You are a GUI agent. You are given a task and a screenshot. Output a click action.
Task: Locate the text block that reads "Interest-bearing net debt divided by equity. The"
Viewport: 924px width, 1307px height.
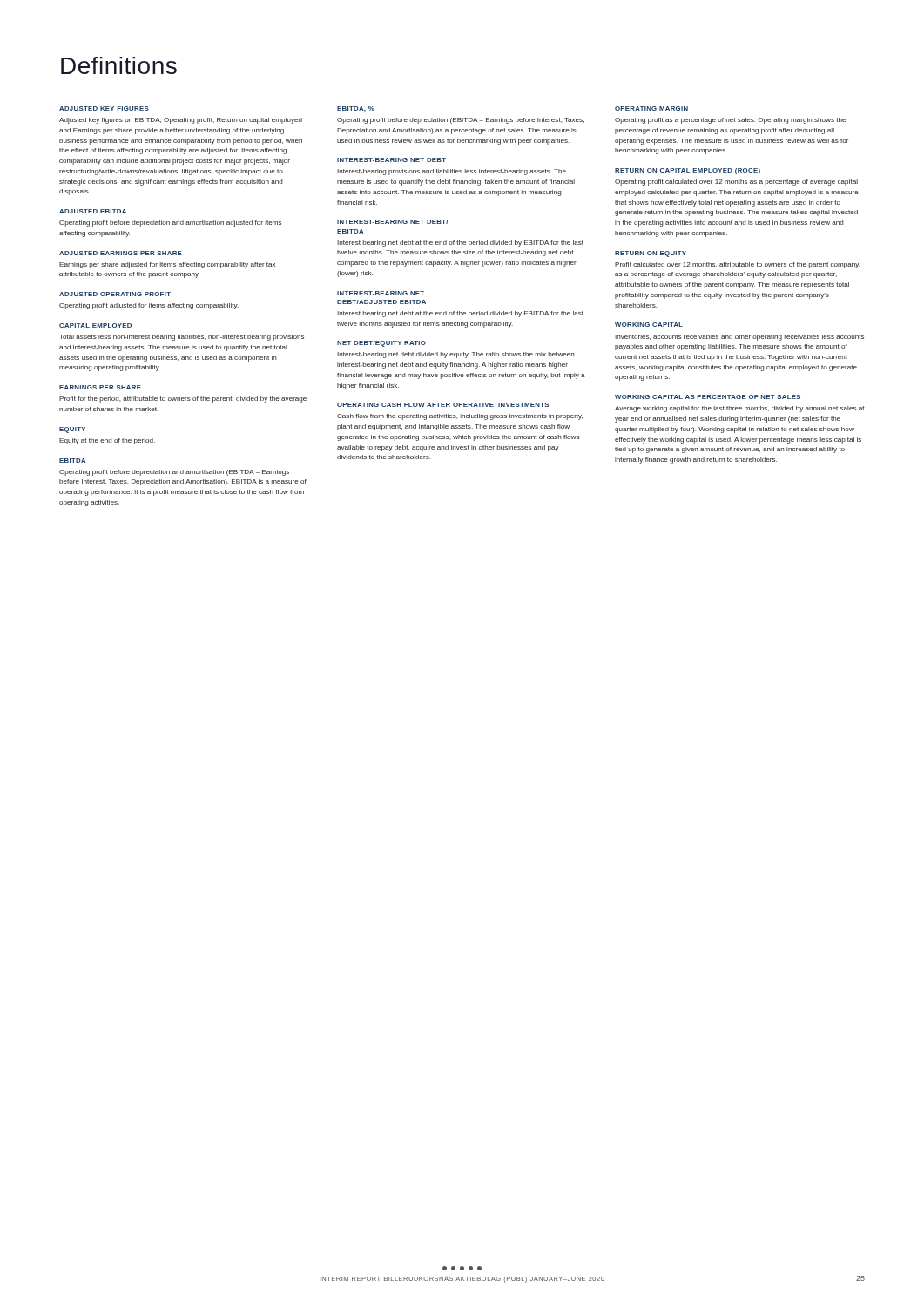461,370
